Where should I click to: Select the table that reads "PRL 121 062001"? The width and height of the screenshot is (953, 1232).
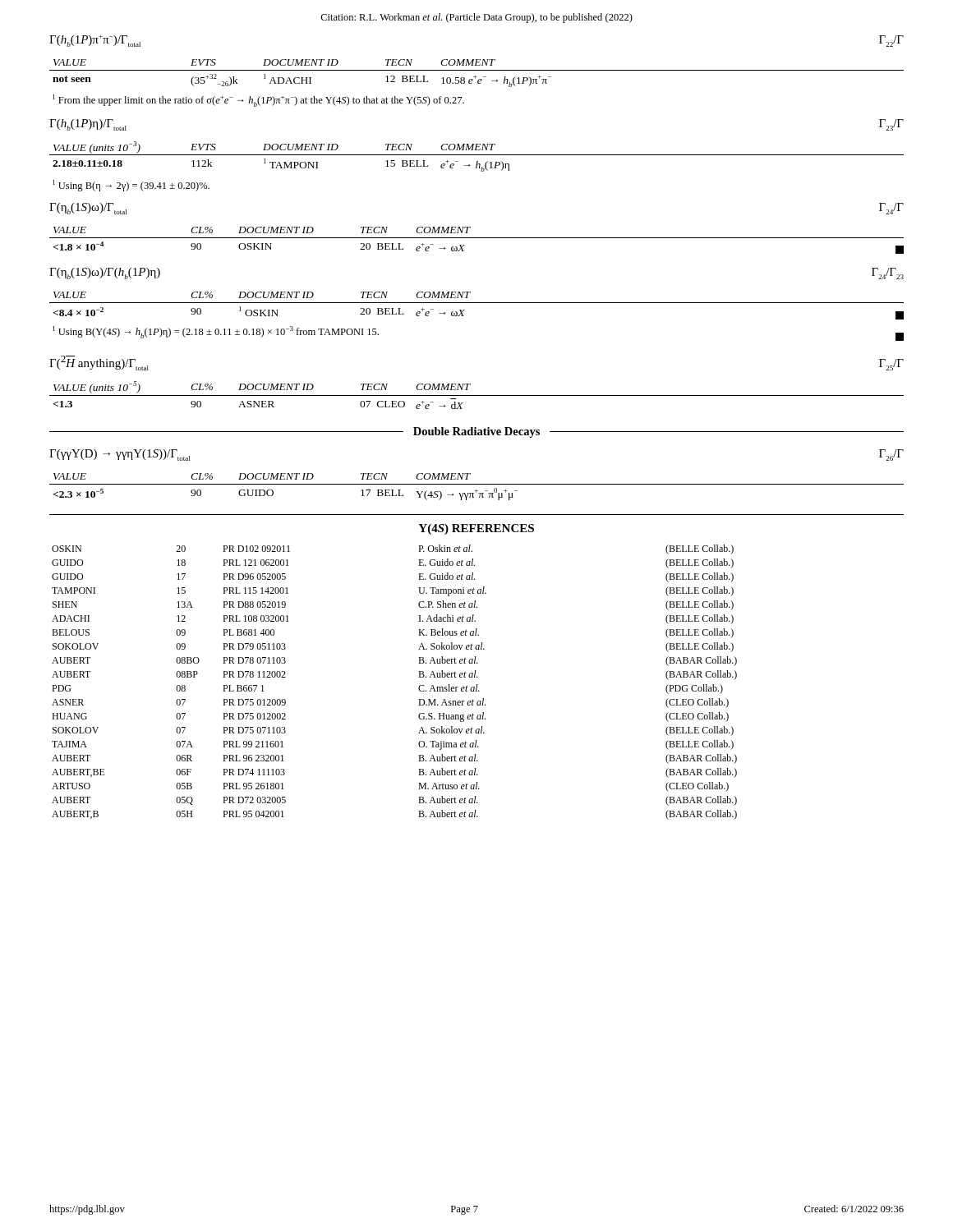[476, 682]
